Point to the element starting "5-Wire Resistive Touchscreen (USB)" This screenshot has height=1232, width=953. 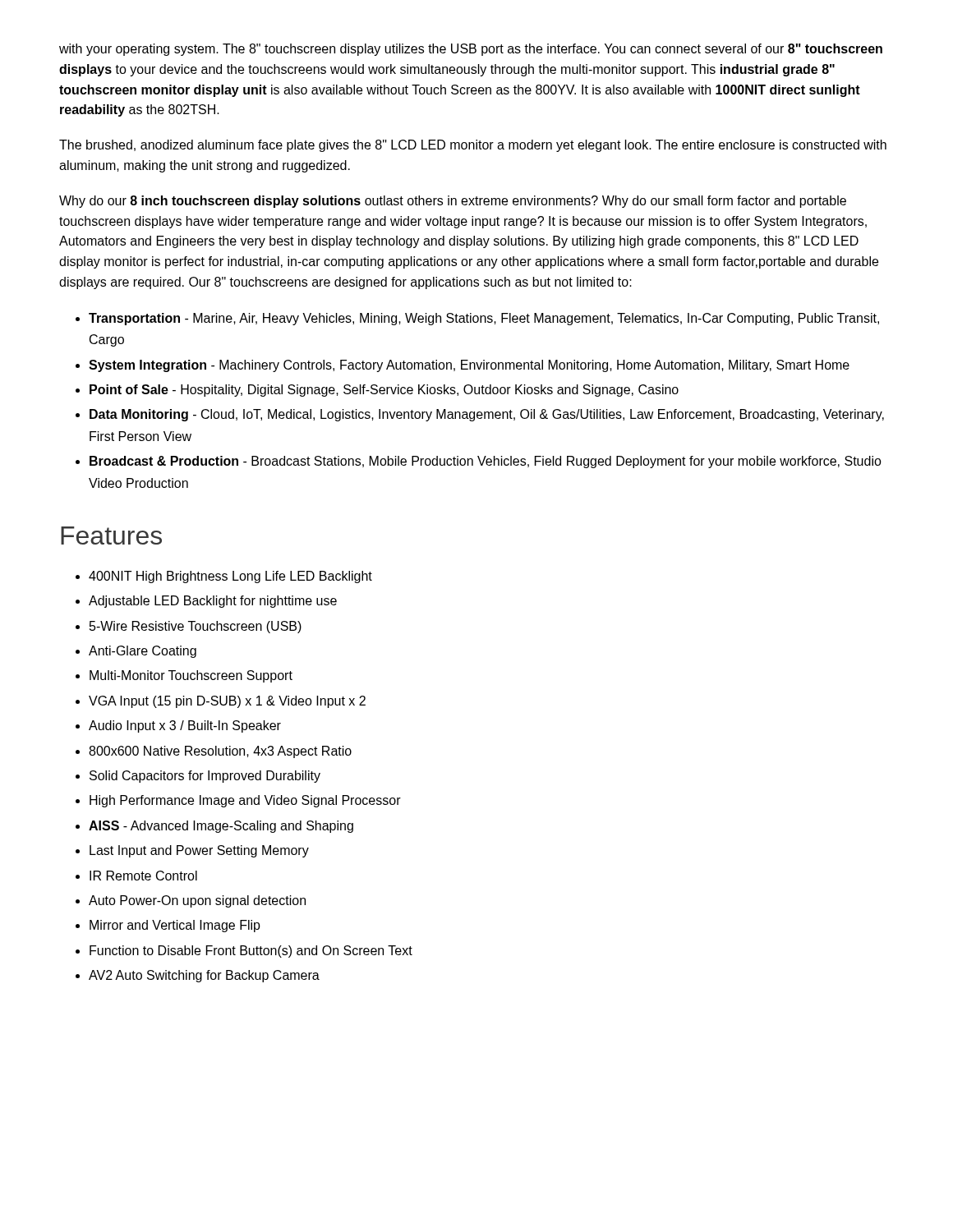tap(195, 626)
